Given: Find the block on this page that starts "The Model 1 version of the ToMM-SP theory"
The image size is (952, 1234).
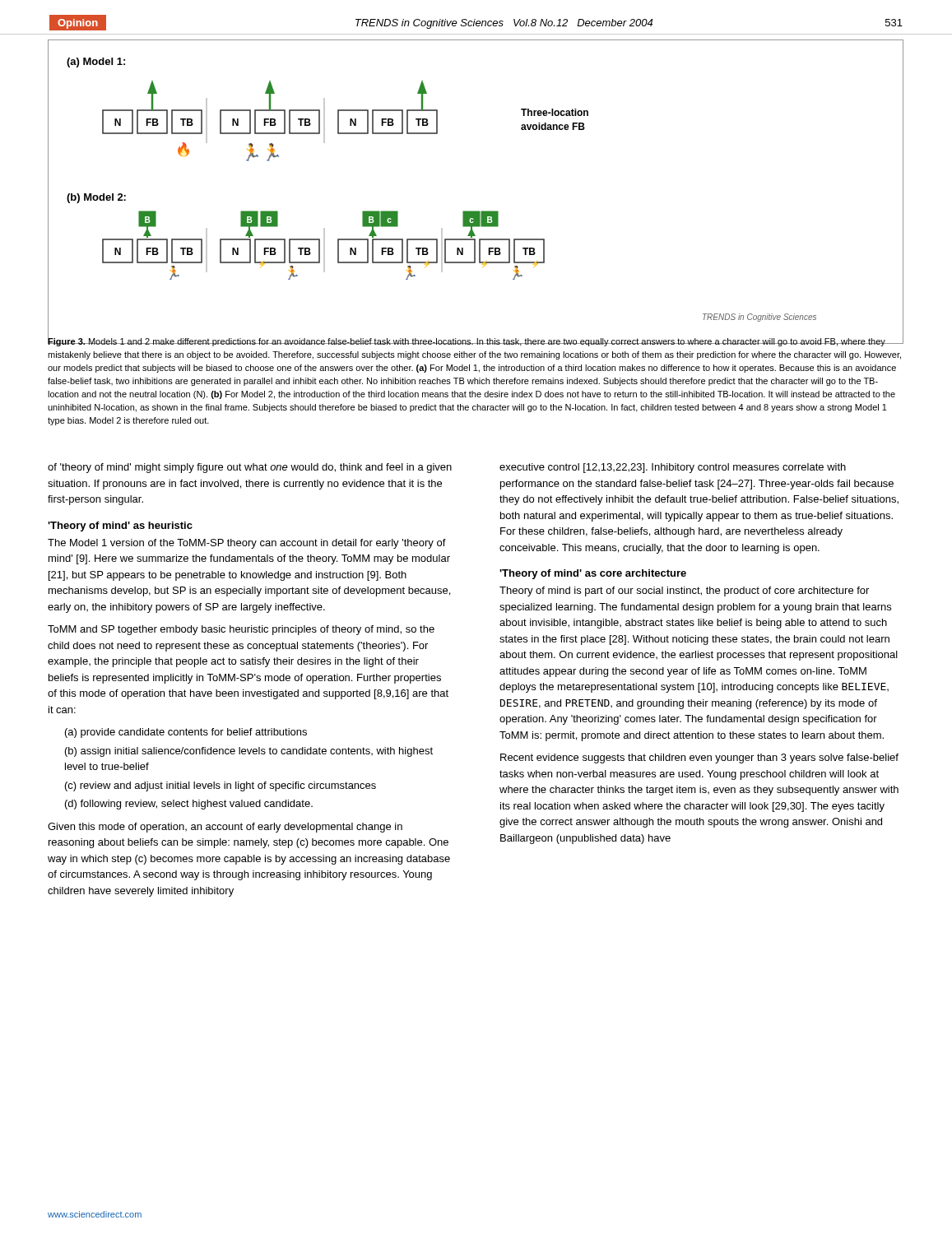Looking at the screenshot, I should pos(250,626).
